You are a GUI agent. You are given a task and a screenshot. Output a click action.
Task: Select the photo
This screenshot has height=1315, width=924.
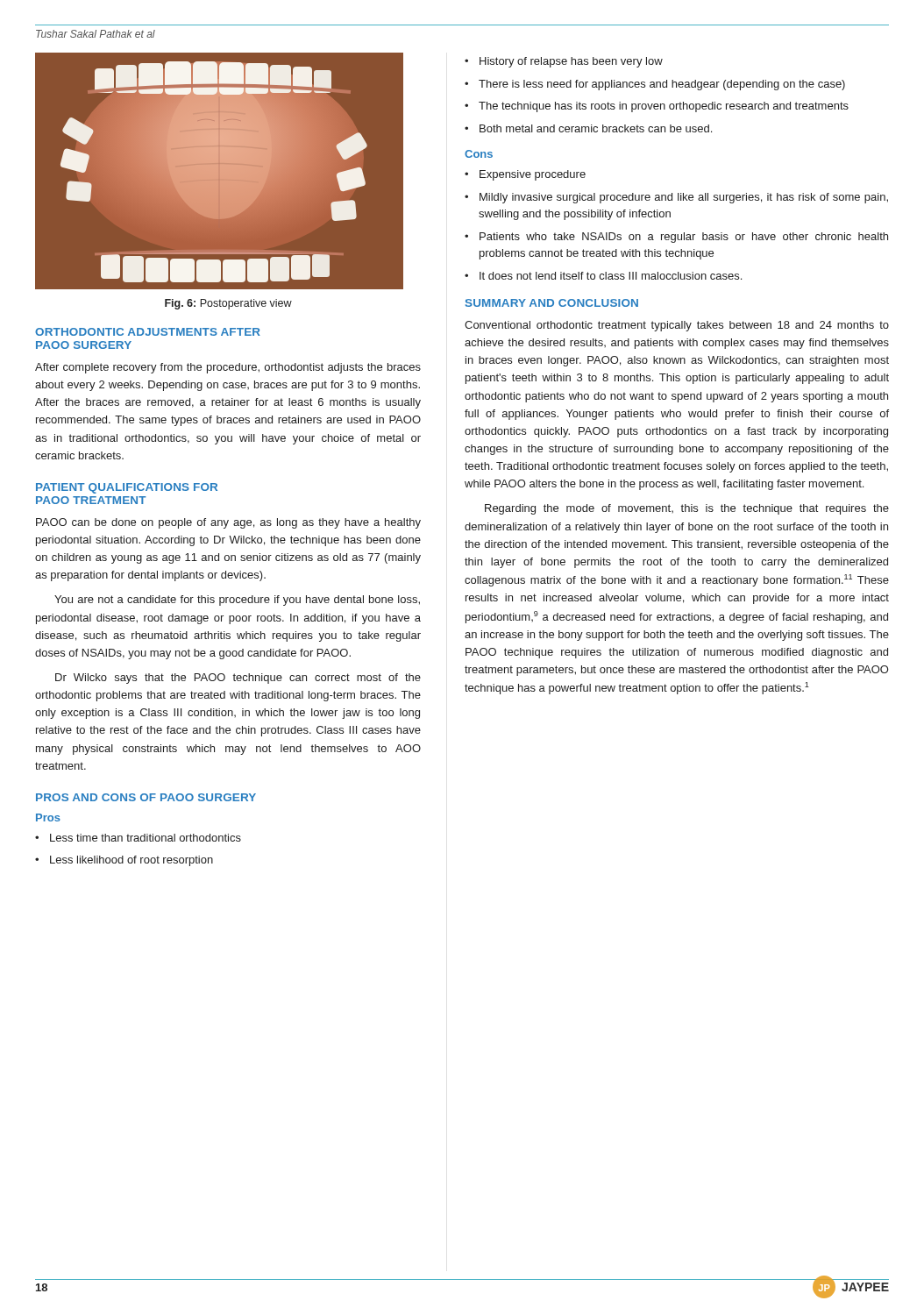click(x=228, y=172)
